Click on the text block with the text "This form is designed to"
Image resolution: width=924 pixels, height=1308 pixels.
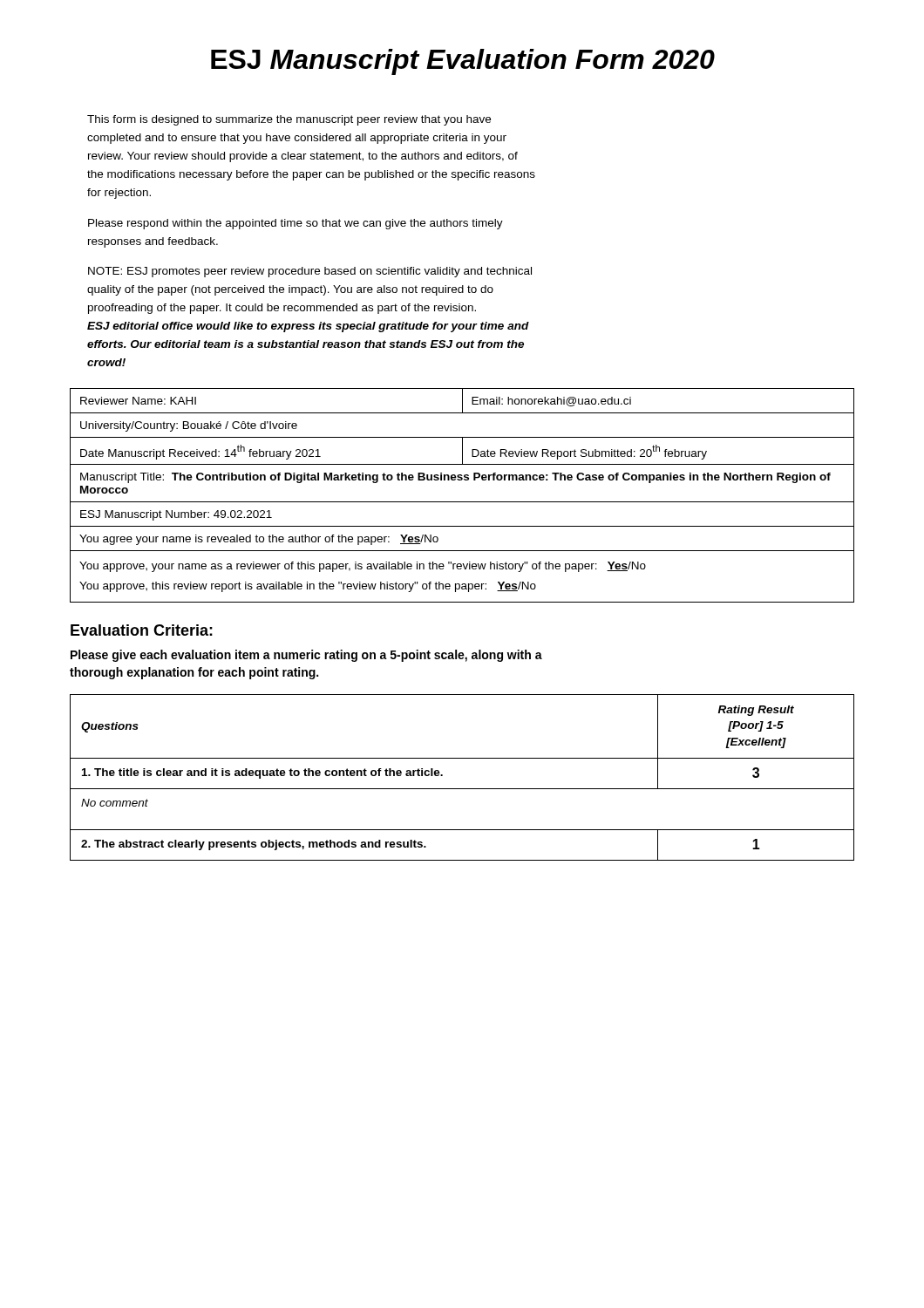[311, 156]
